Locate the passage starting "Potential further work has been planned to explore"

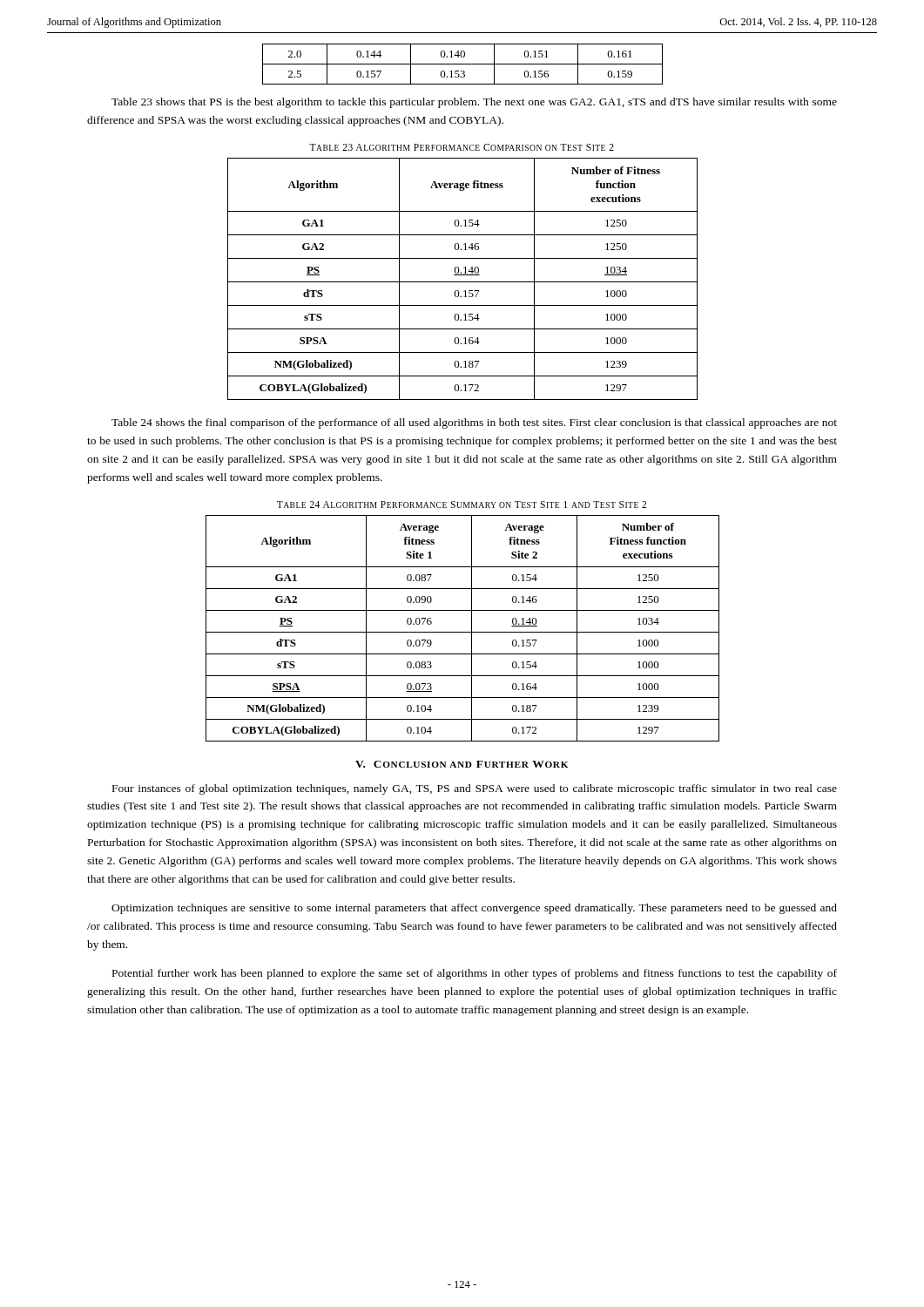click(462, 991)
